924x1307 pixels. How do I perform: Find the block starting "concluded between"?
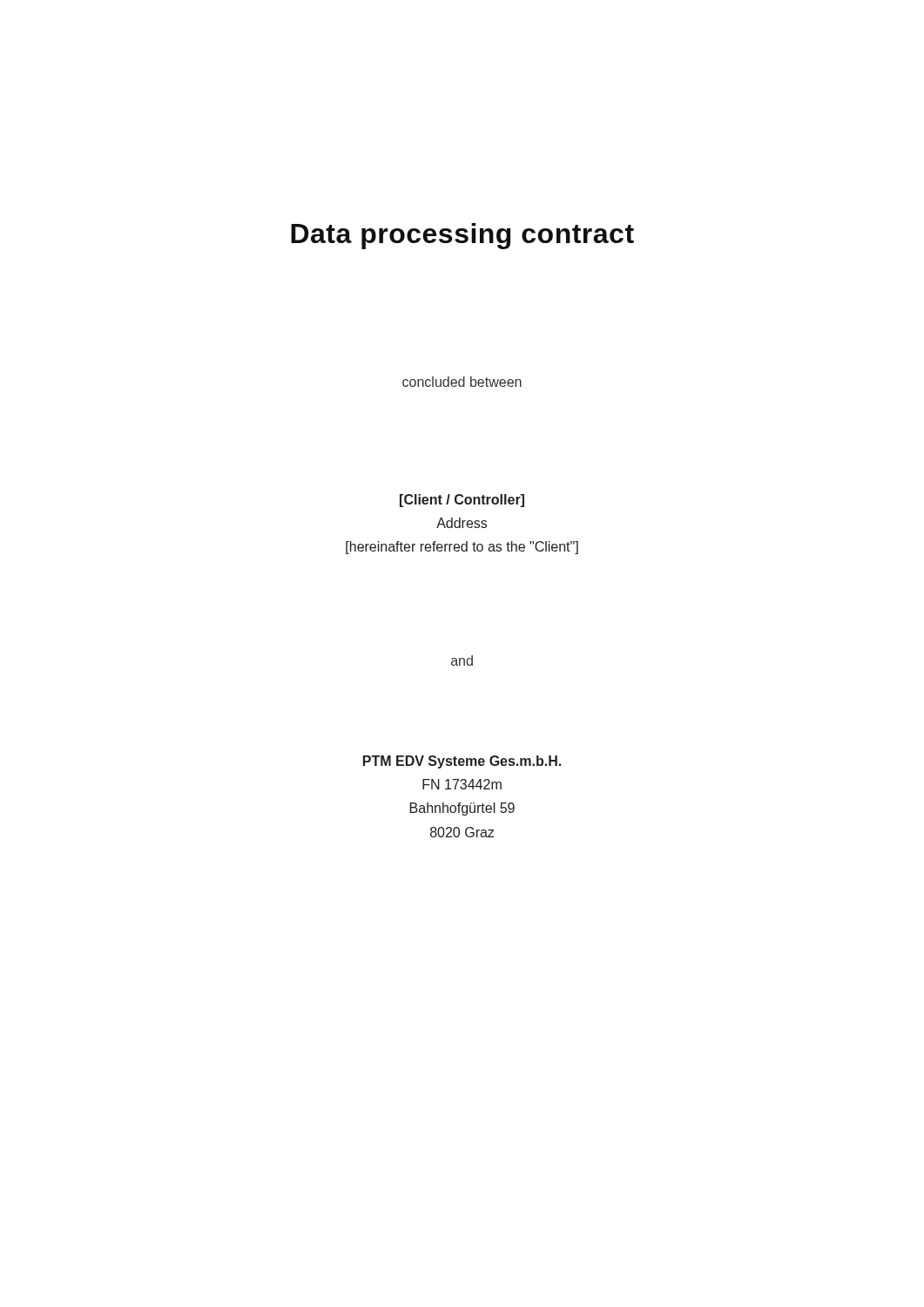[462, 382]
